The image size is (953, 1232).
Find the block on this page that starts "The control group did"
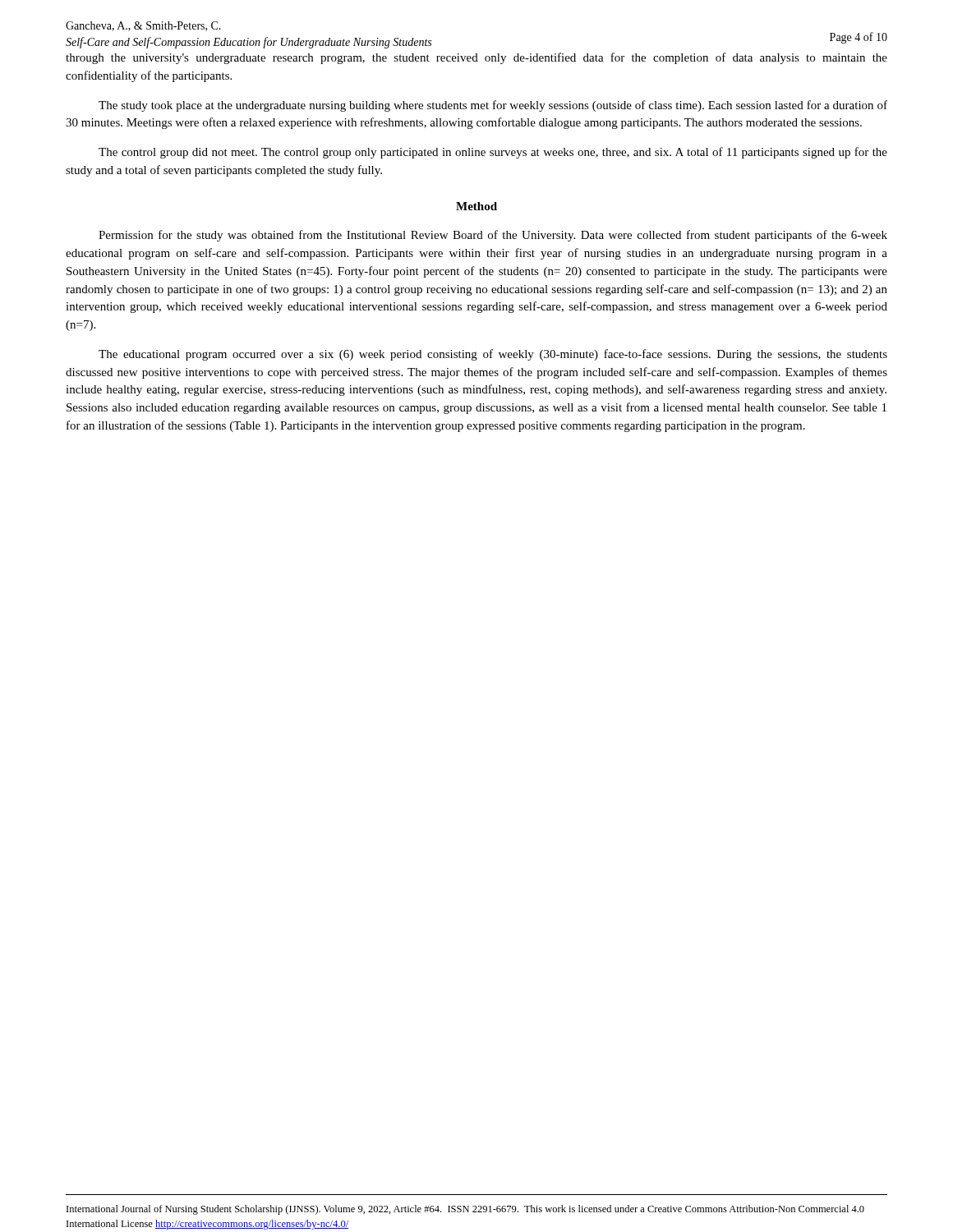(476, 162)
